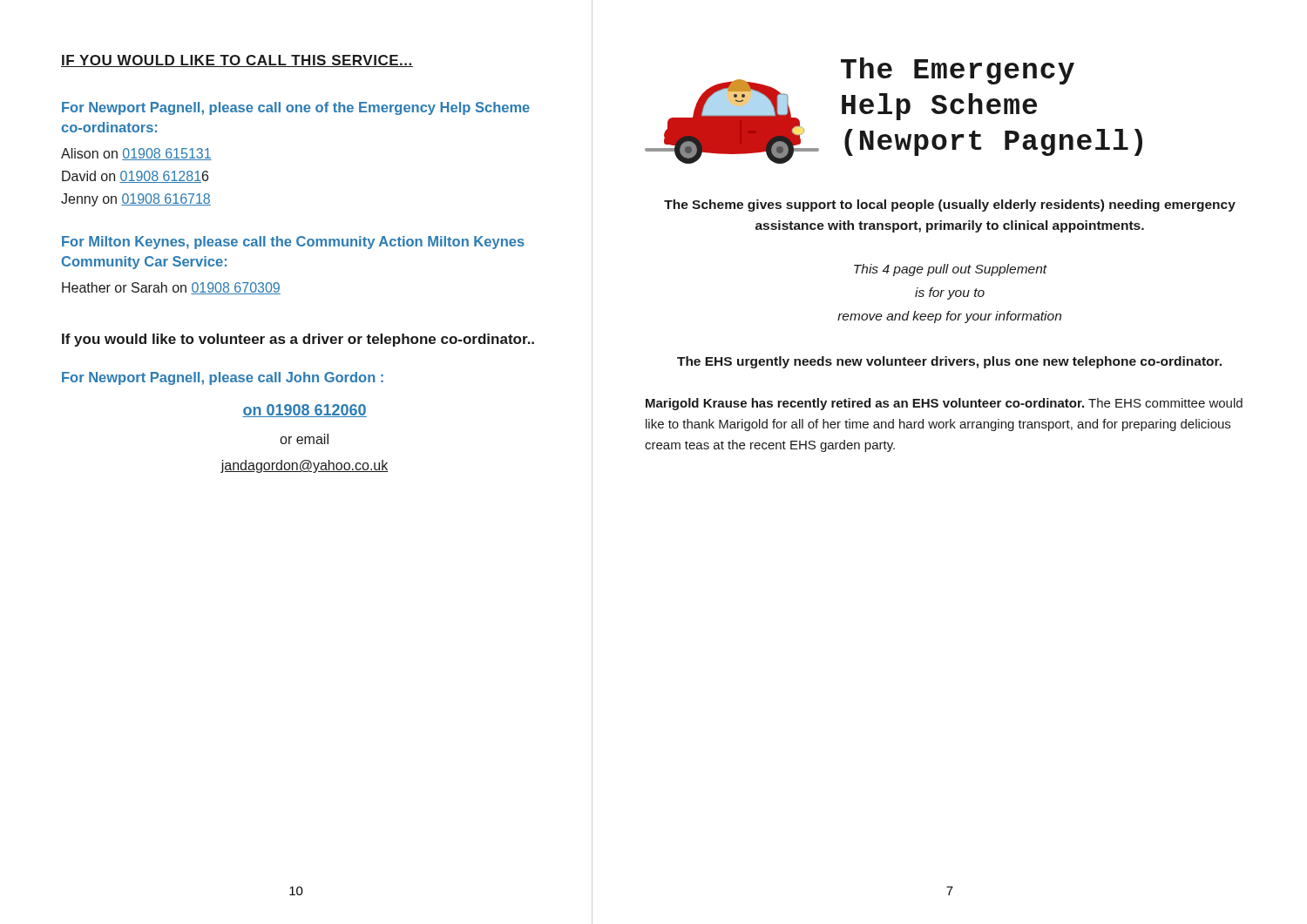Where is the passage that starts "The Scheme gives support to local people (usually"?
This screenshot has height=924, width=1307.
click(x=950, y=215)
